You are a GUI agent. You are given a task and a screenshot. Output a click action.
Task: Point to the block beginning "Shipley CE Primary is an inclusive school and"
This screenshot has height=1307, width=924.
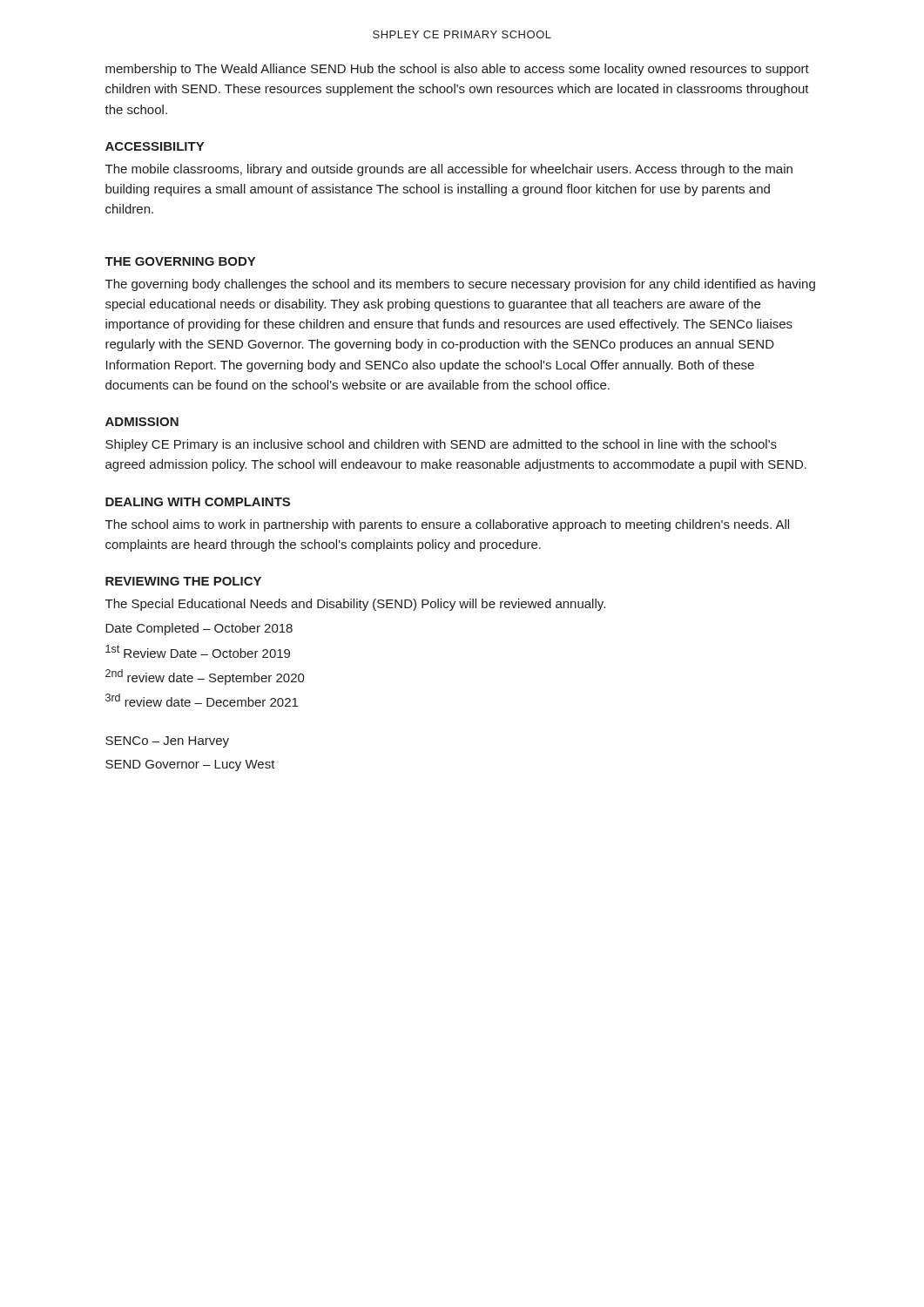coord(456,454)
